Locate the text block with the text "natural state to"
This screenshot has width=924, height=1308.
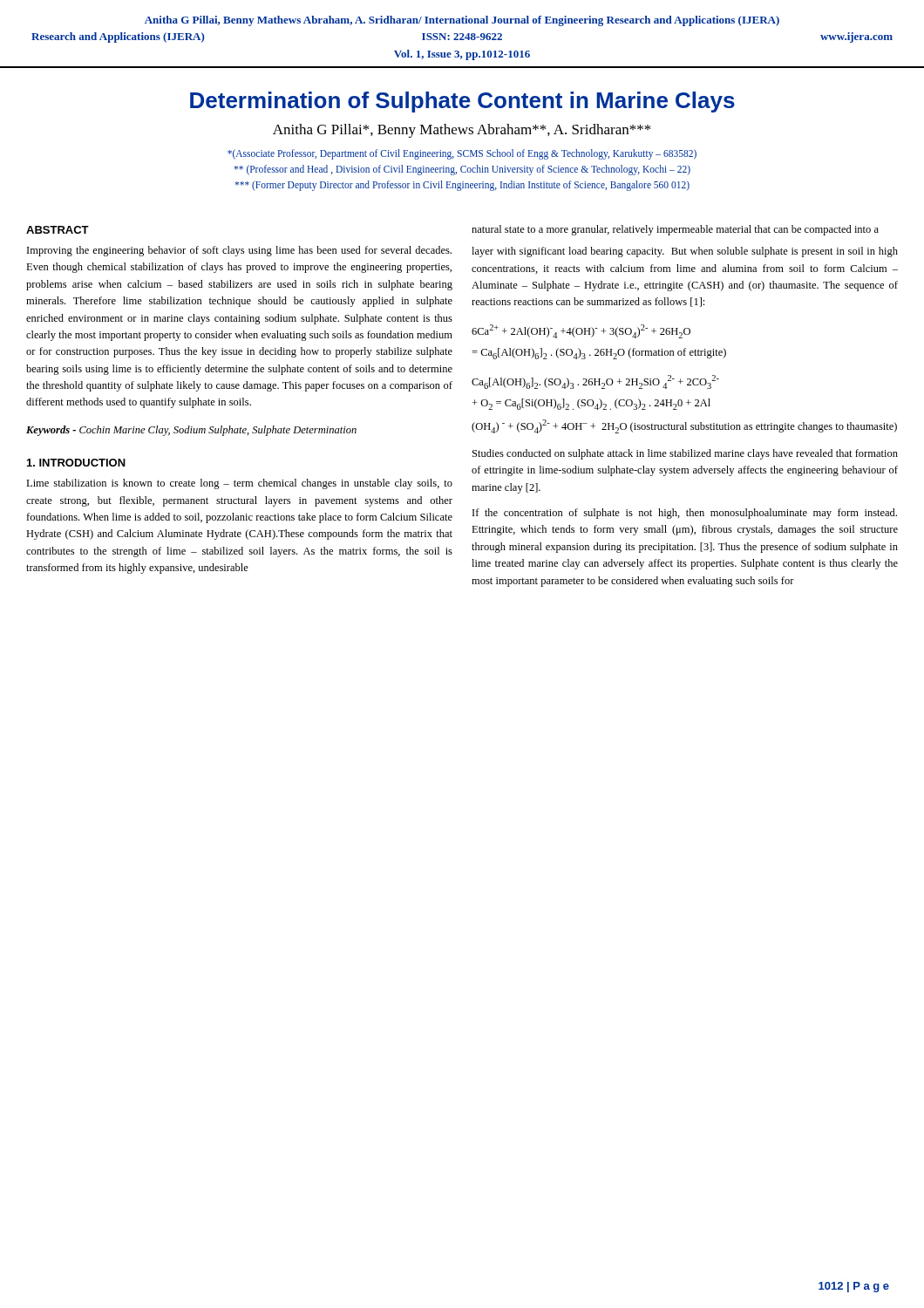675,229
